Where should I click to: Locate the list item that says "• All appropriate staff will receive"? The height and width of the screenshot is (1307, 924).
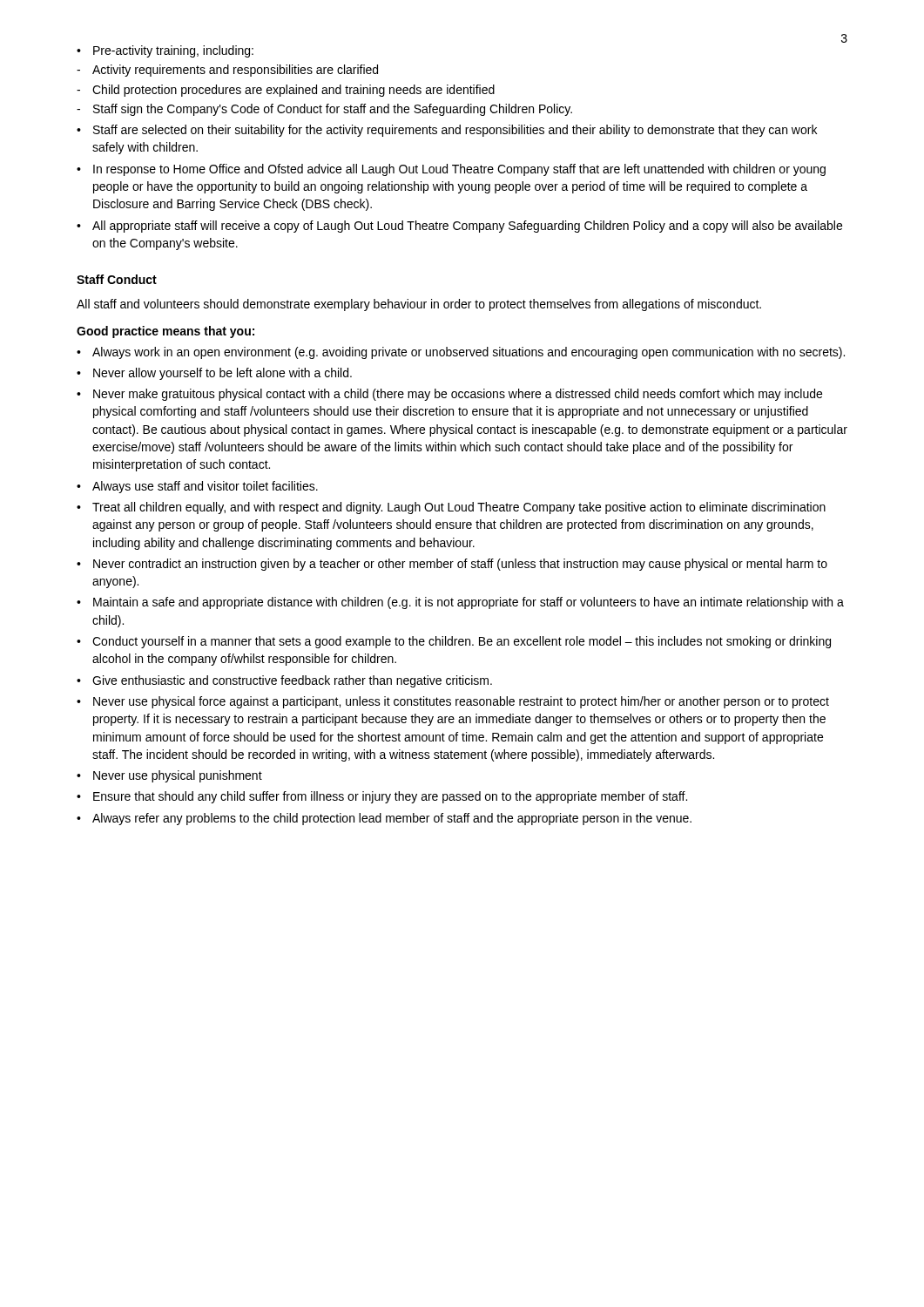click(x=462, y=234)
